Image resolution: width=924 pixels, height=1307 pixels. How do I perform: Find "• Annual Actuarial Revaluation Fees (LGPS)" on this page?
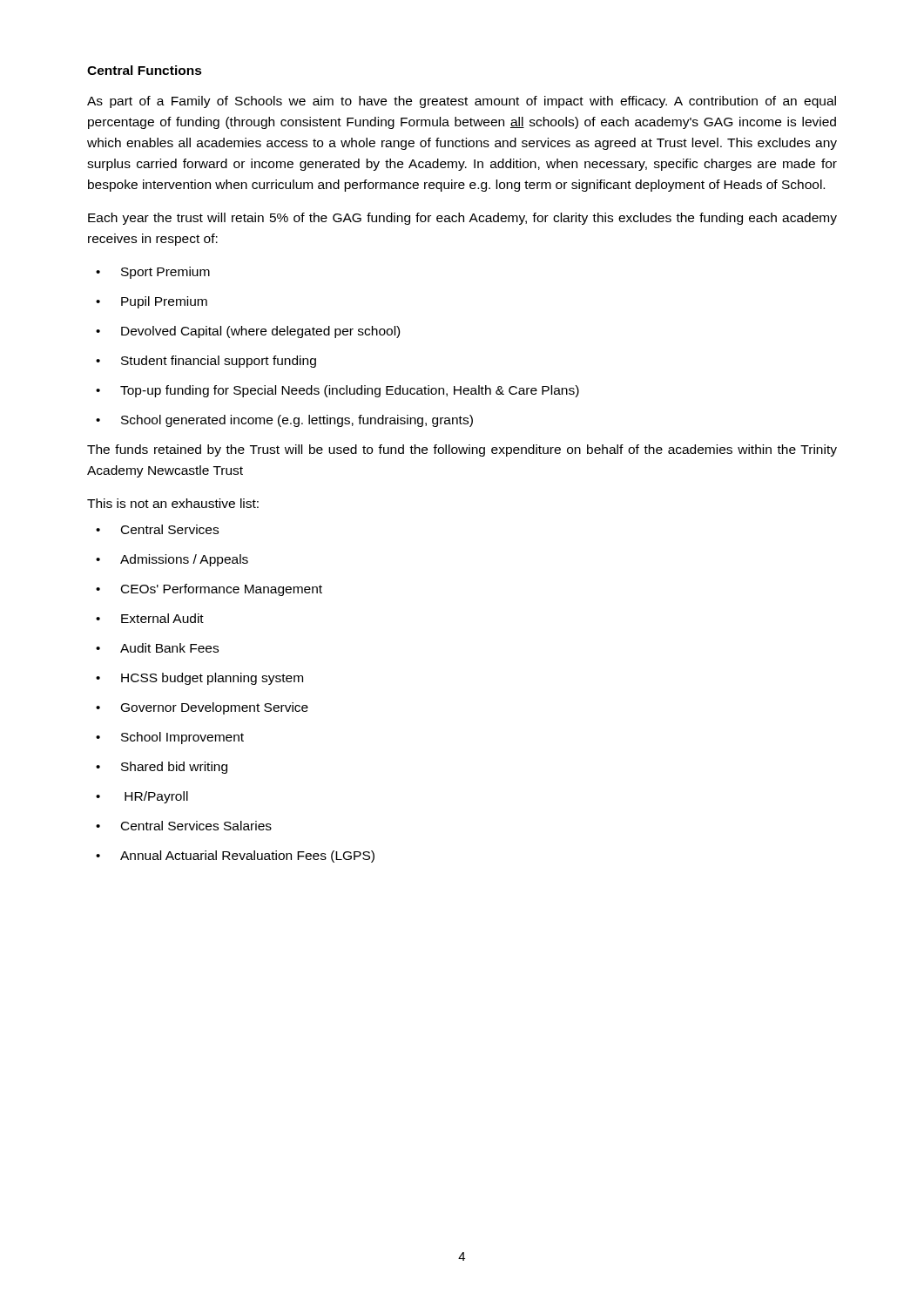(235, 857)
